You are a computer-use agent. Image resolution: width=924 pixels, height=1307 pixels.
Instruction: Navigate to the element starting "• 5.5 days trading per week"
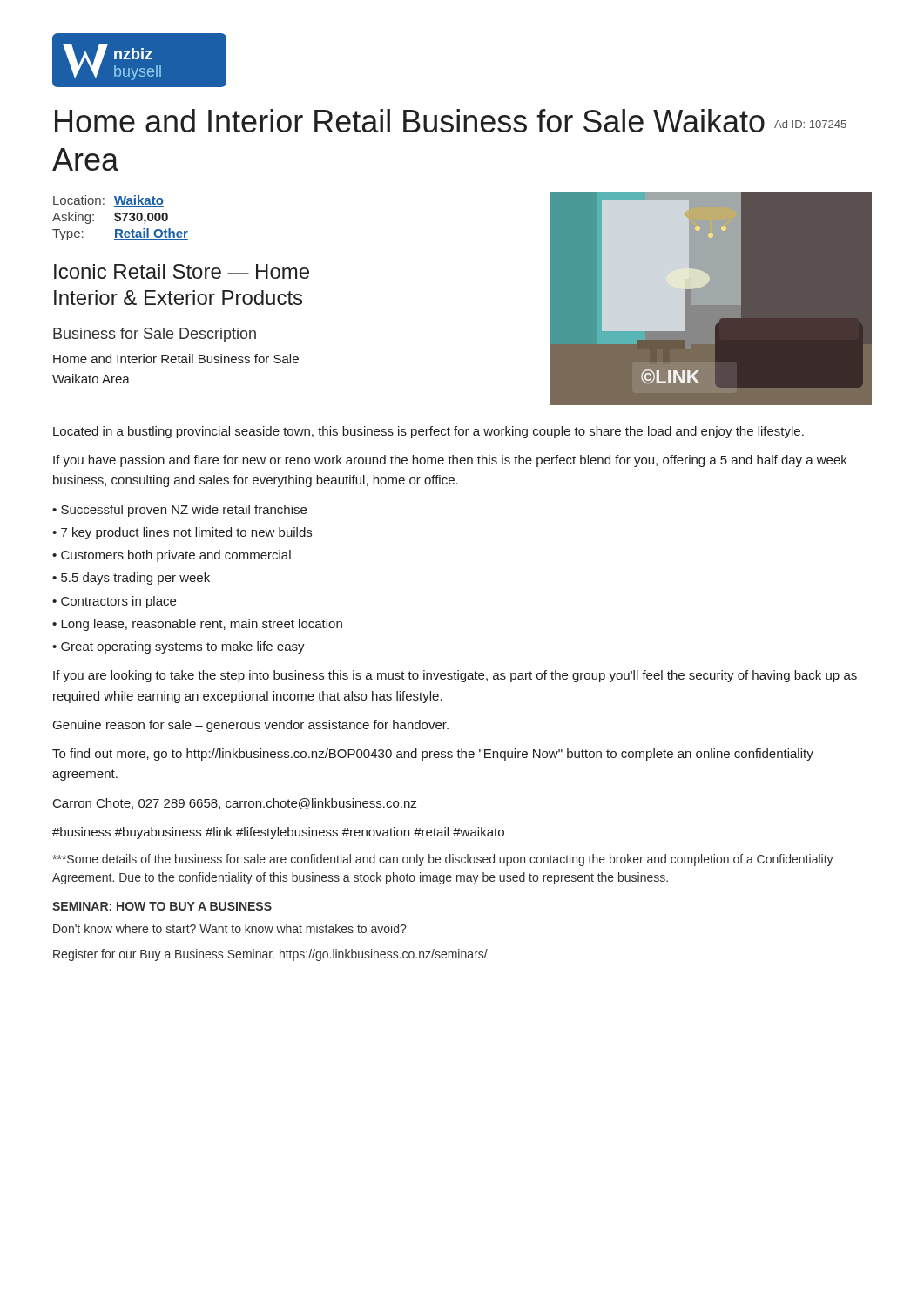tap(131, 577)
